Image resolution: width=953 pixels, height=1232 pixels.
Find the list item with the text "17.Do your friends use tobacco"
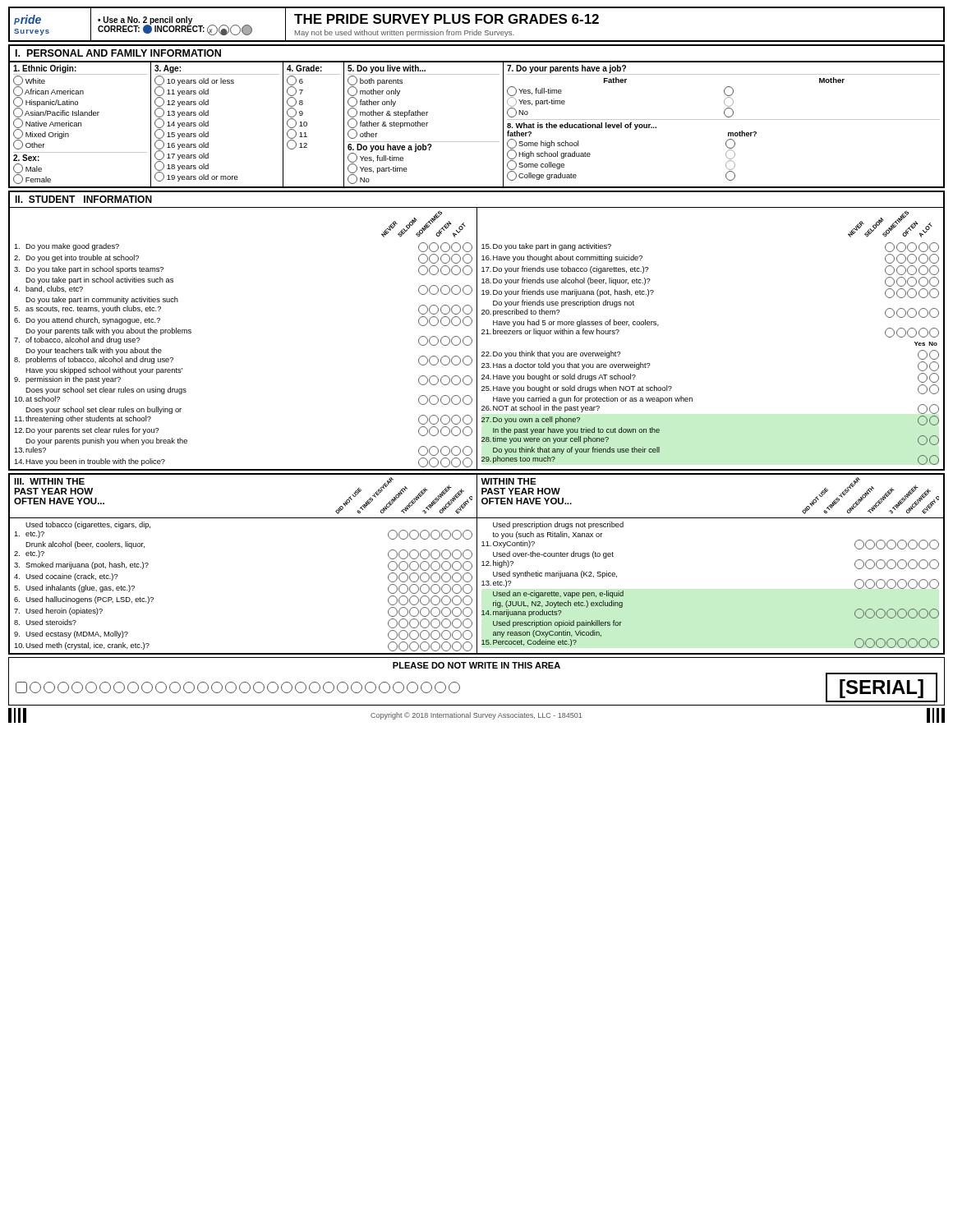click(x=564, y=270)
